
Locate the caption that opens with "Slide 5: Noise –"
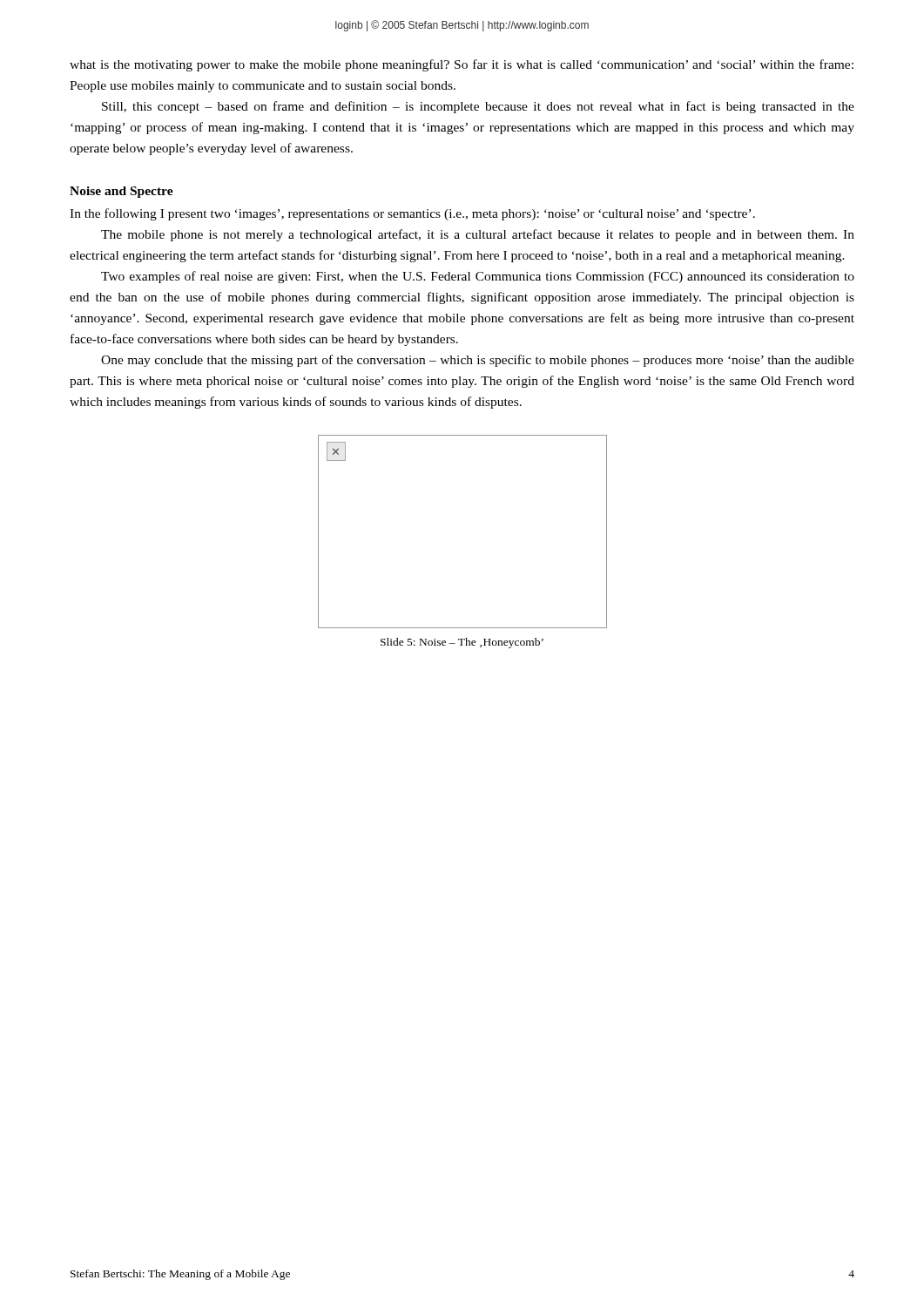click(x=462, y=642)
